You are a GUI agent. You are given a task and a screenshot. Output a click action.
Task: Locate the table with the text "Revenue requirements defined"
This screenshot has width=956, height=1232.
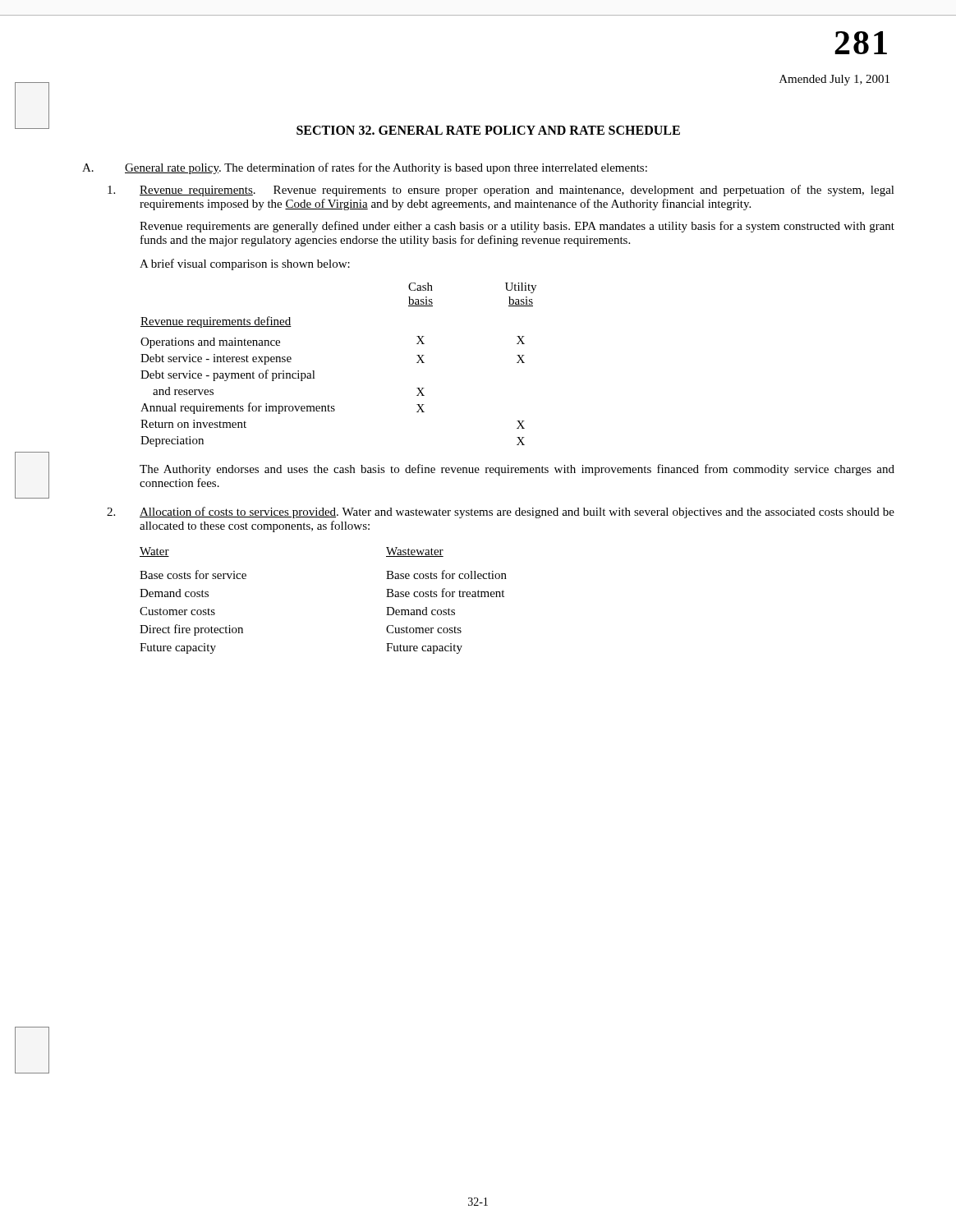coord(517,364)
